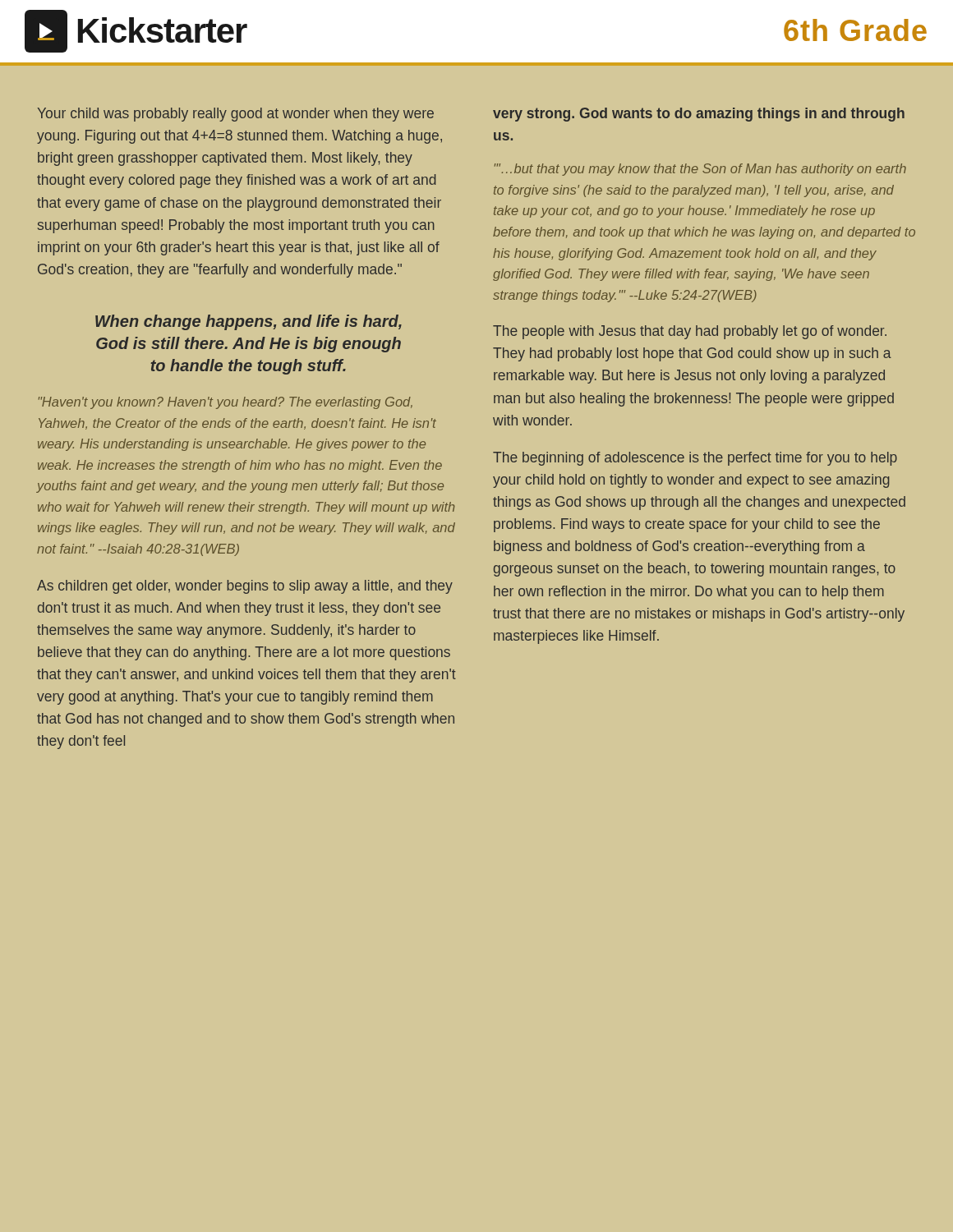Select the region starting "The beginning of adolescence is the perfect time"

tap(704, 547)
